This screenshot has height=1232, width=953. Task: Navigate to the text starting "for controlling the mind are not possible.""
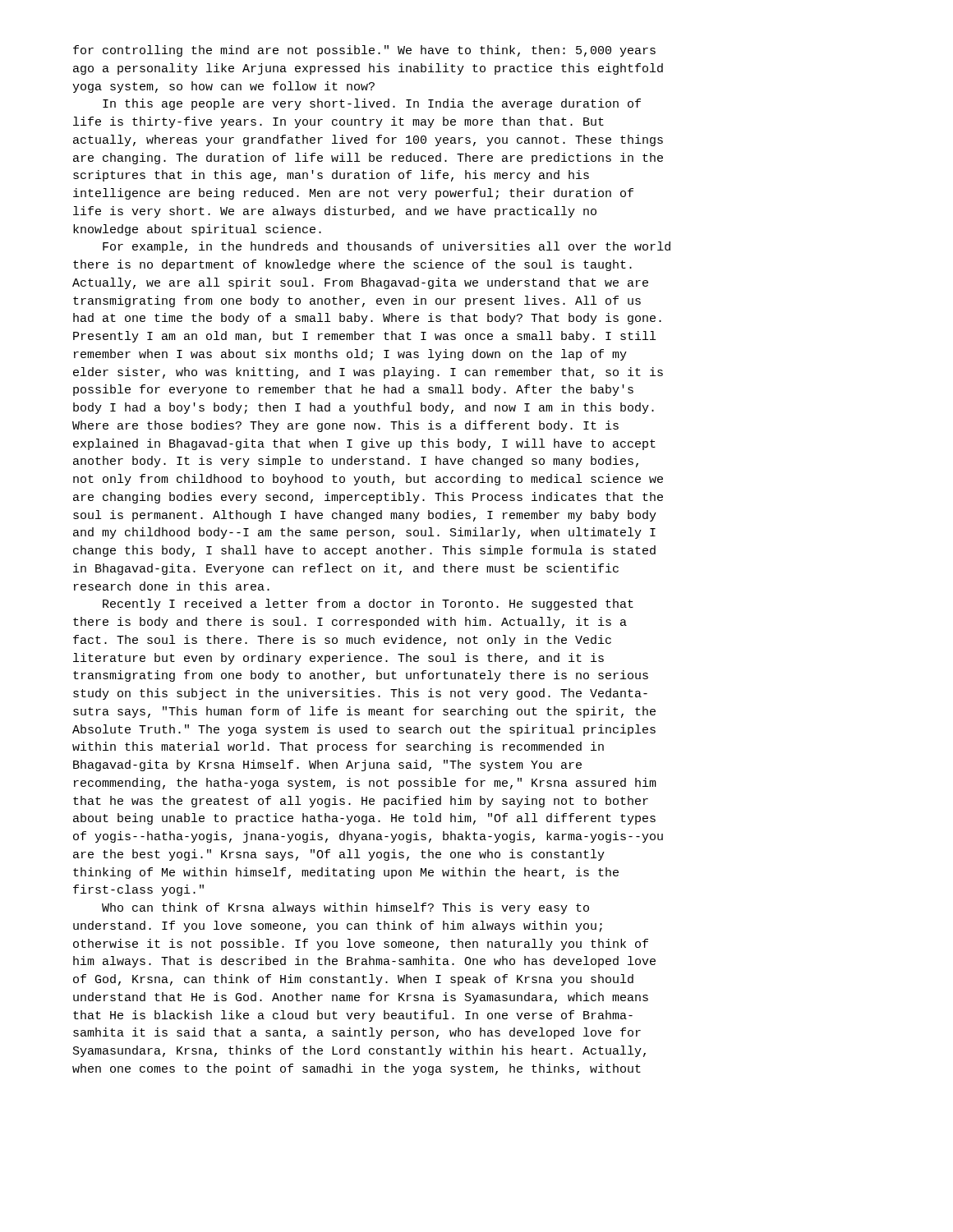(476, 561)
